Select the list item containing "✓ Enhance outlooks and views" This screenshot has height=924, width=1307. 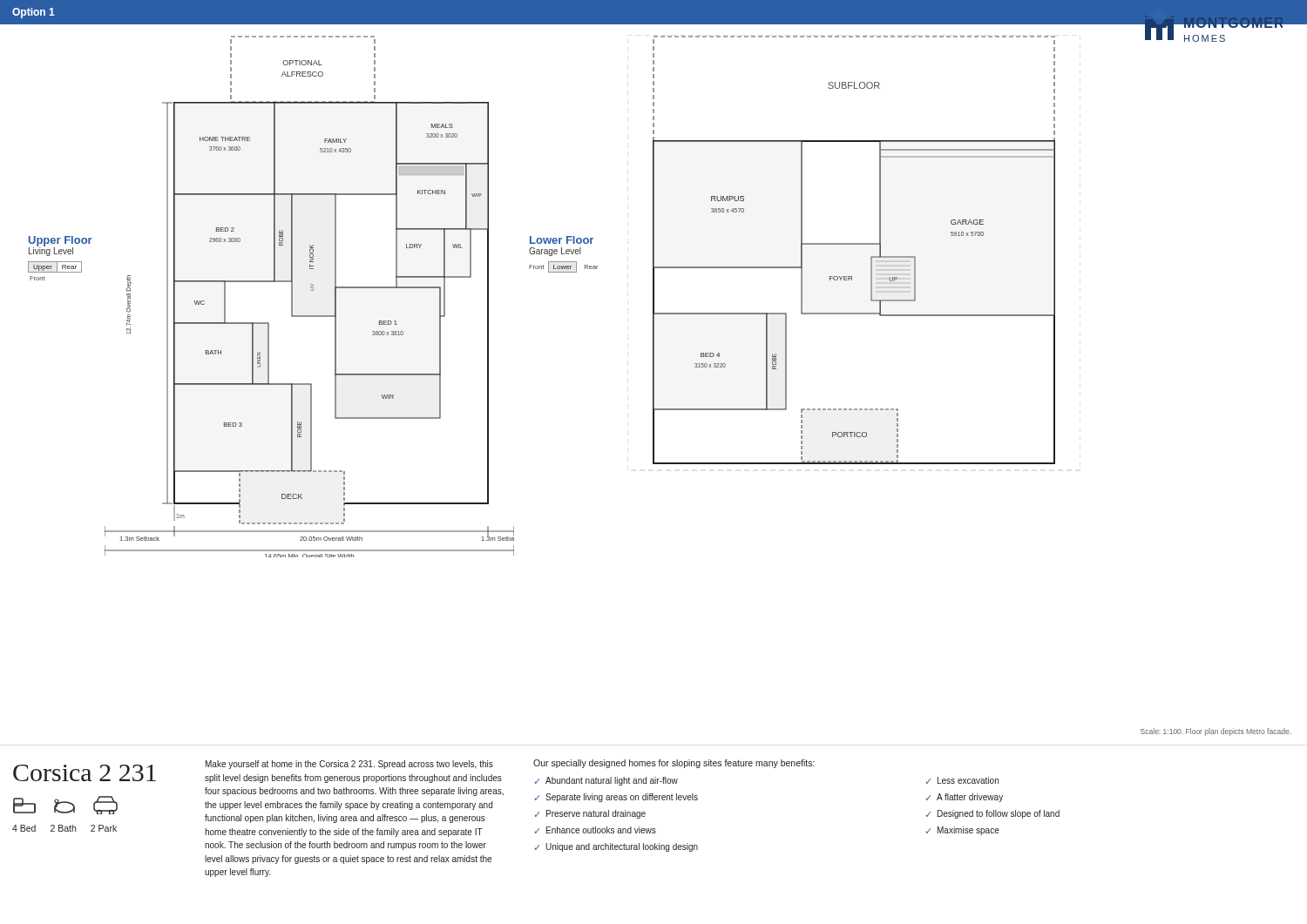[595, 831]
